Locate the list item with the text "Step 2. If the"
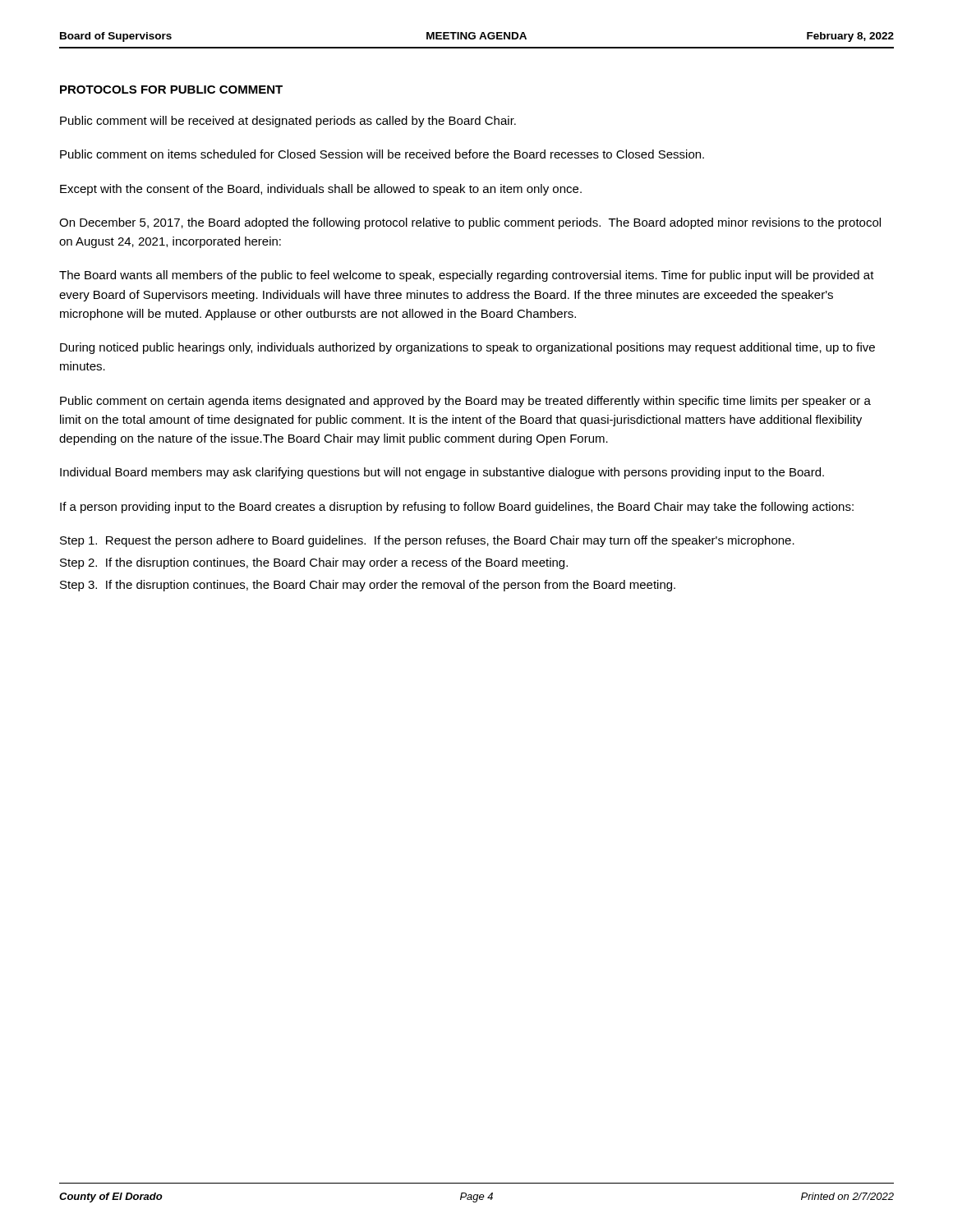 (x=314, y=562)
